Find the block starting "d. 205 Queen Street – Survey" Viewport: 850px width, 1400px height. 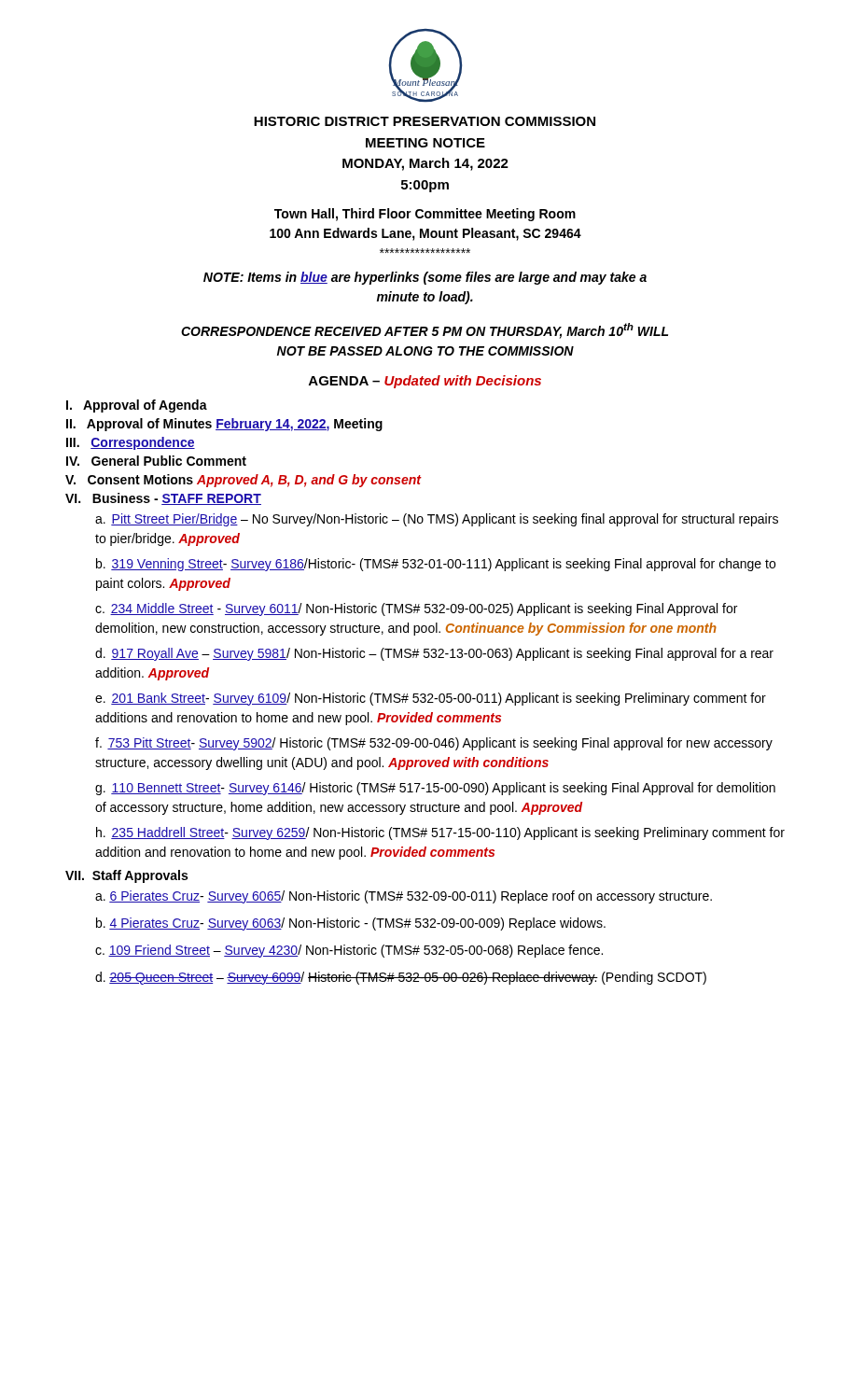[x=401, y=977]
